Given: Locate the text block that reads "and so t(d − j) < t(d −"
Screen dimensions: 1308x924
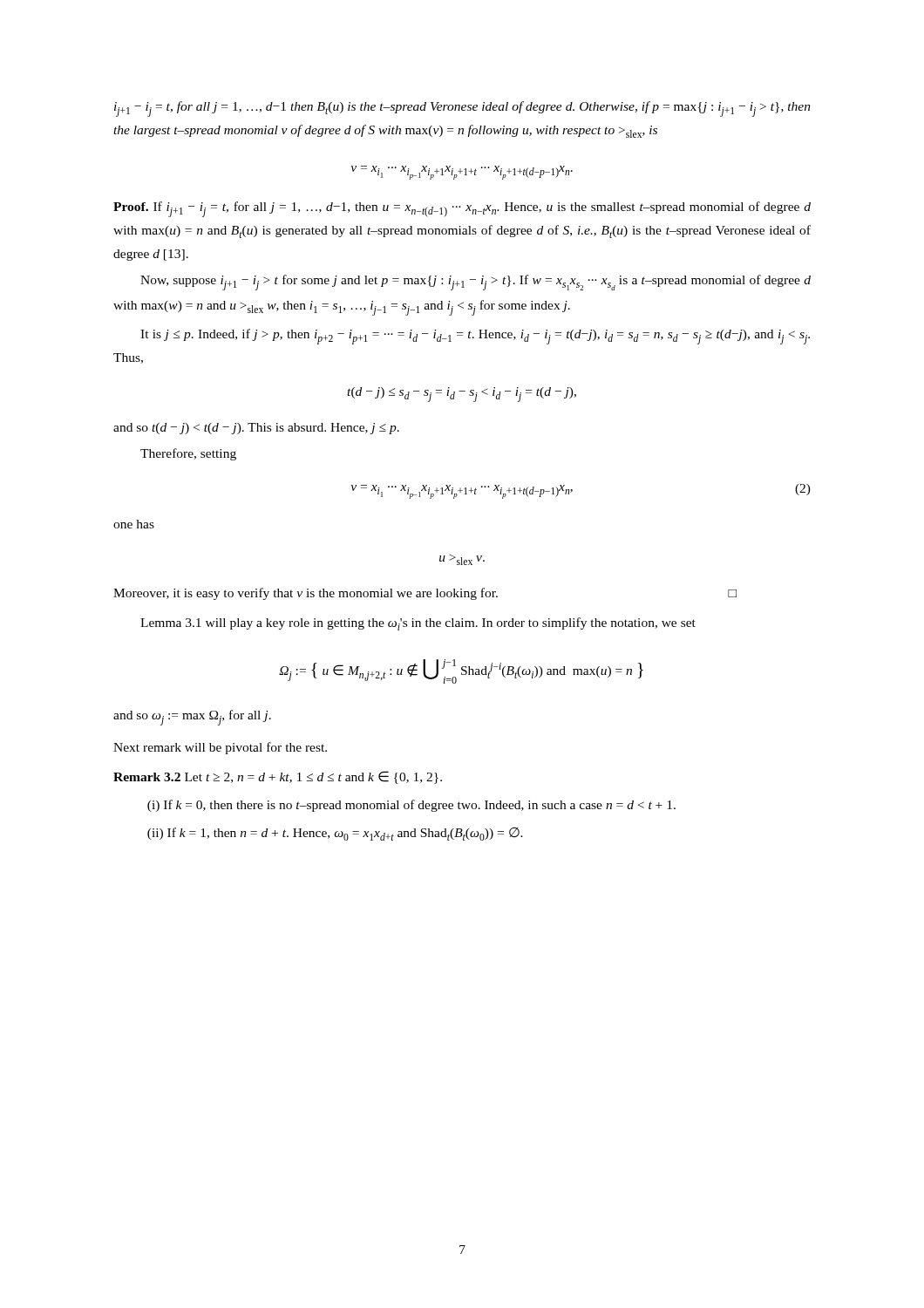Looking at the screenshot, I should click(257, 426).
